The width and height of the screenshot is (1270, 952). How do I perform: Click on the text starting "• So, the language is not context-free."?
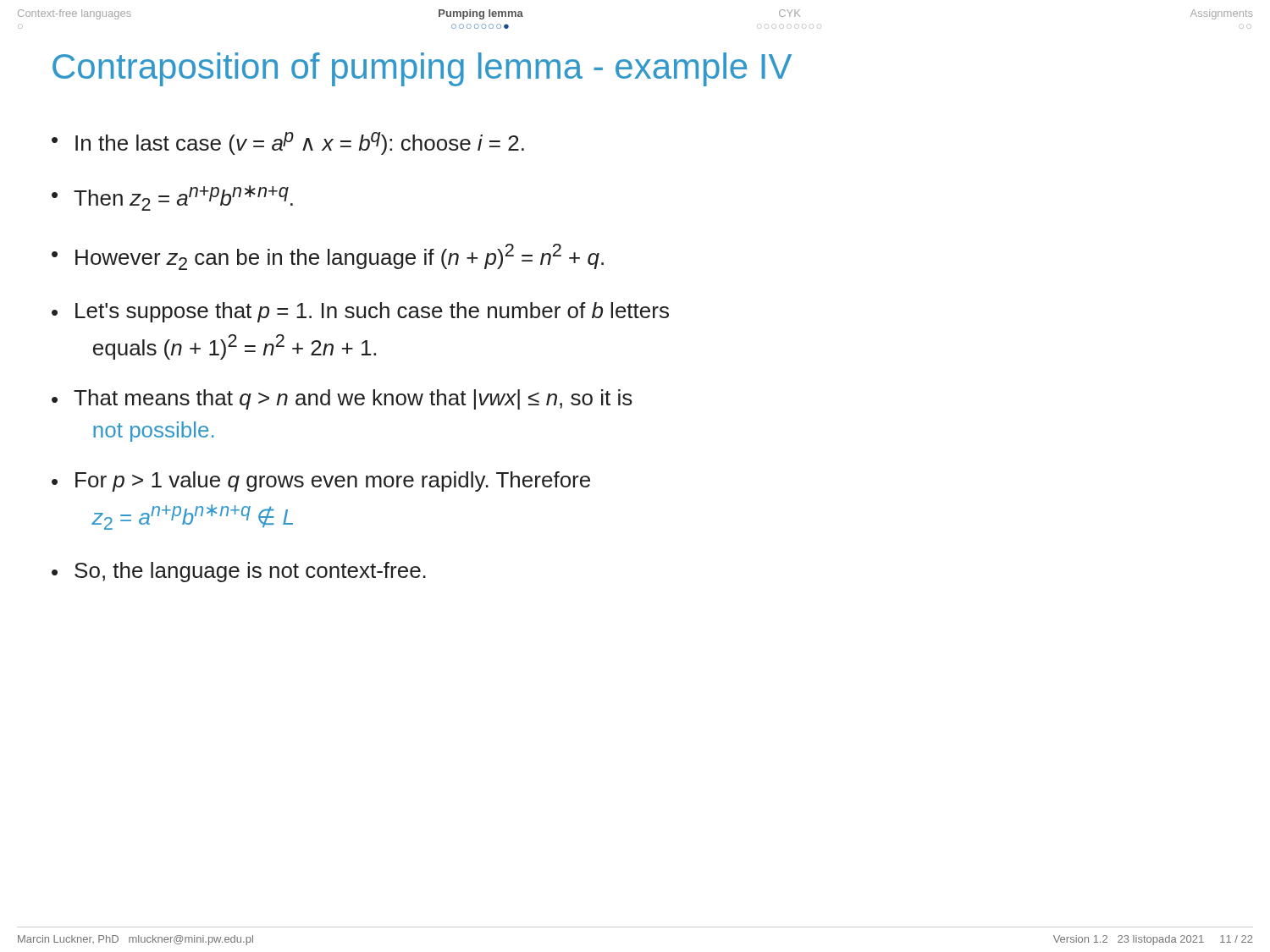[239, 572]
